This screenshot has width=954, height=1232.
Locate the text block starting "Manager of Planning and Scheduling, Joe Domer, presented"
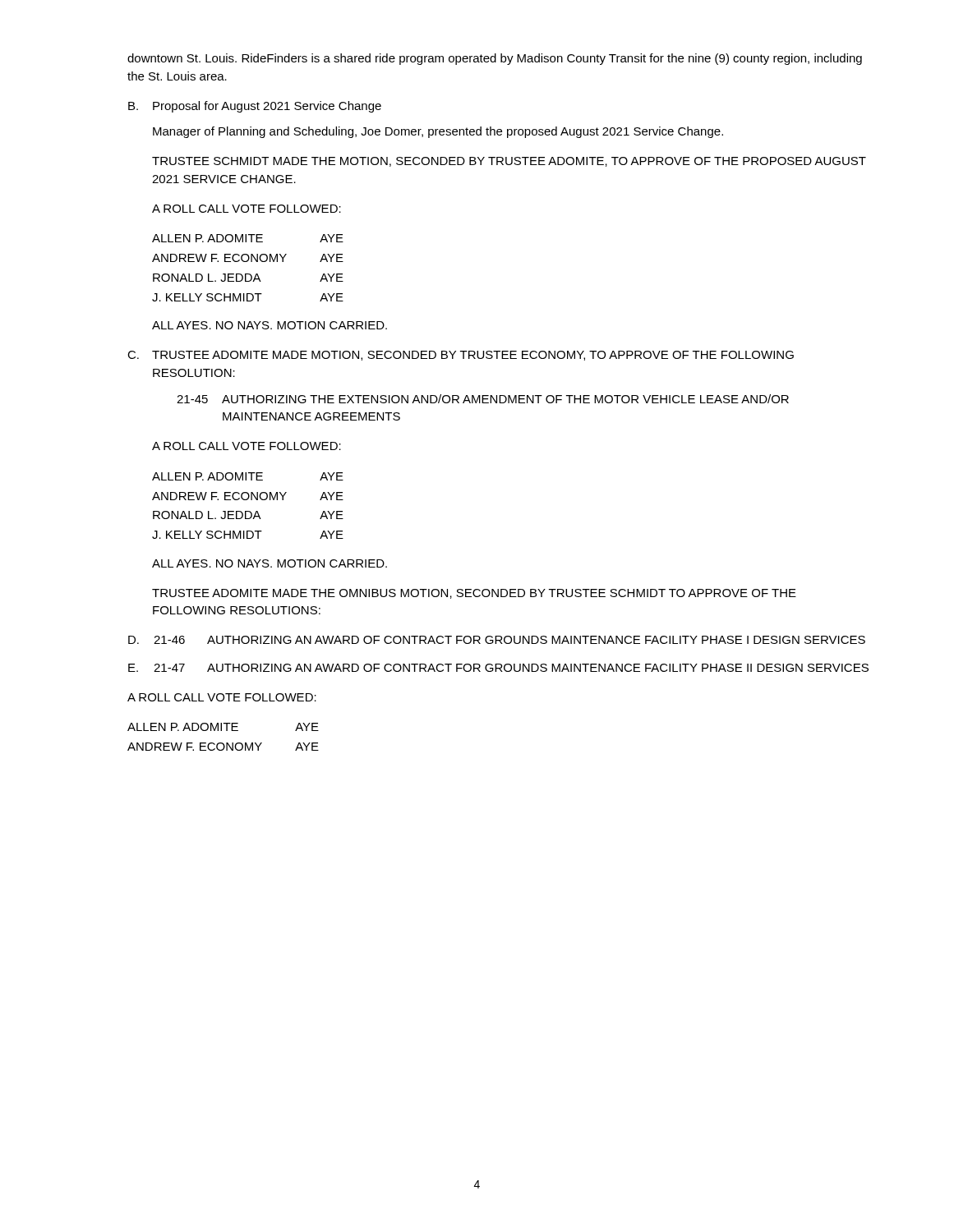[x=438, y=131]
